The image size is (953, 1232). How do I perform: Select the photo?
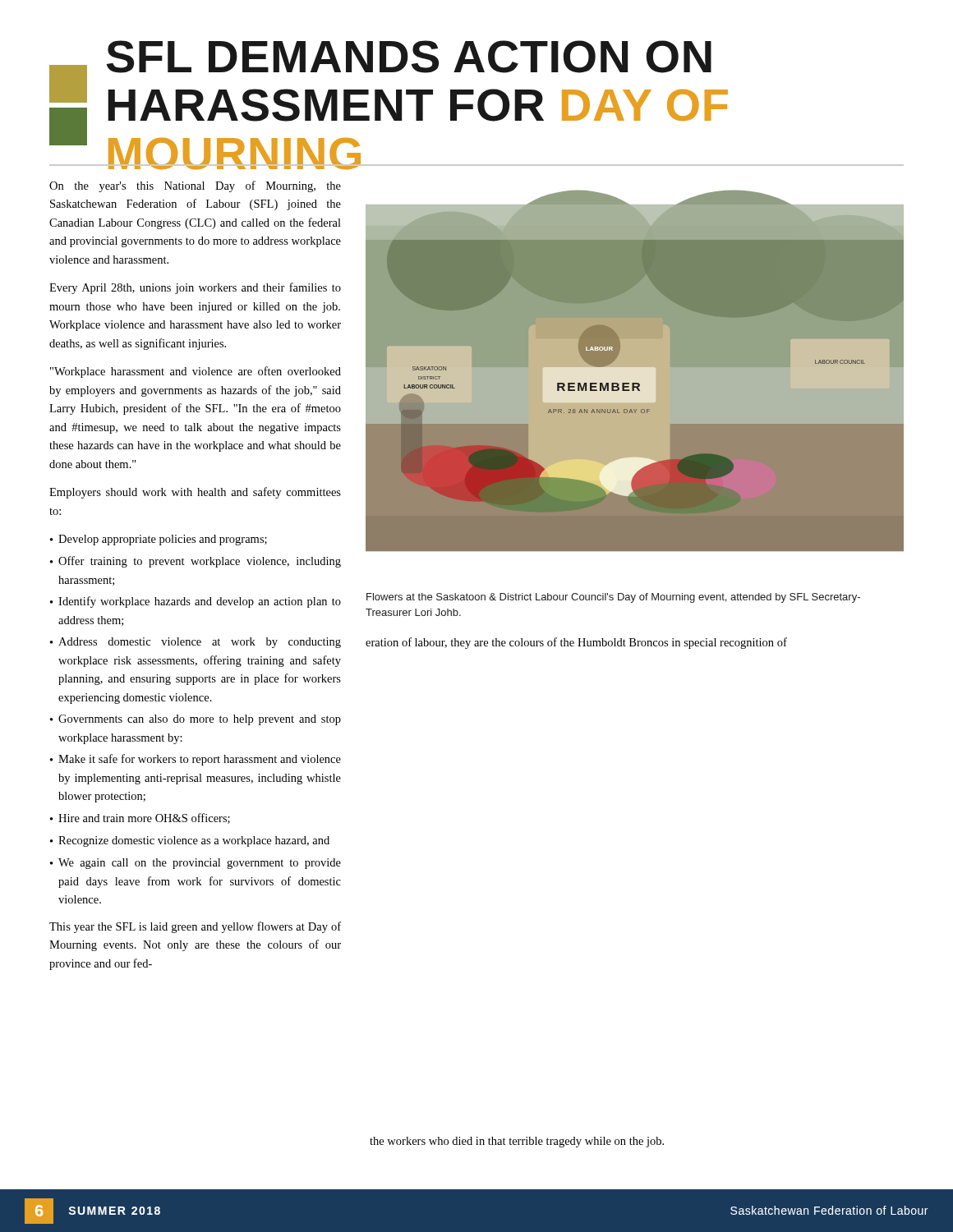tap(635, 379)
